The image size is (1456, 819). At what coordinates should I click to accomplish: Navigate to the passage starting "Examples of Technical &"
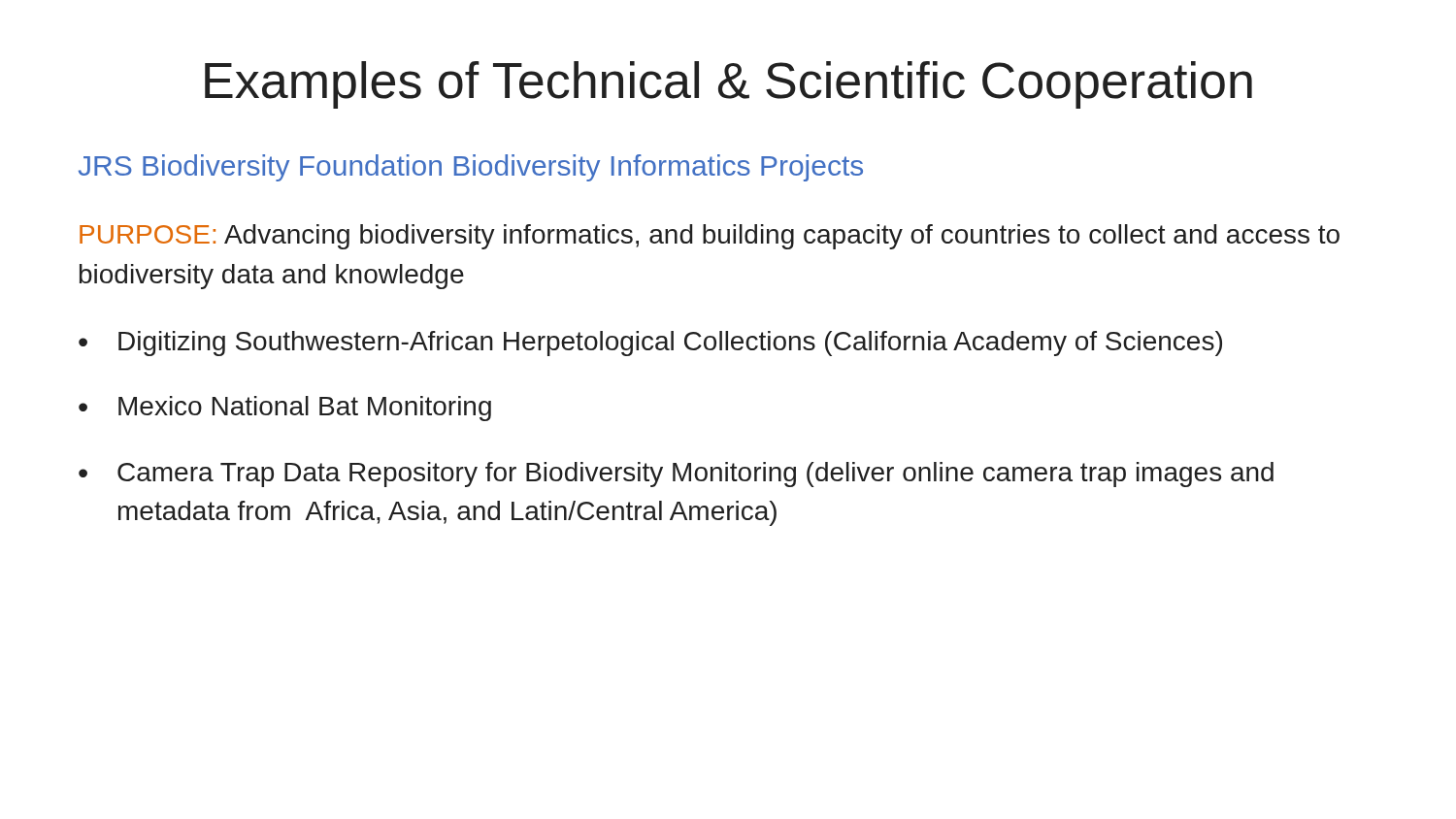tap(728, 81)
